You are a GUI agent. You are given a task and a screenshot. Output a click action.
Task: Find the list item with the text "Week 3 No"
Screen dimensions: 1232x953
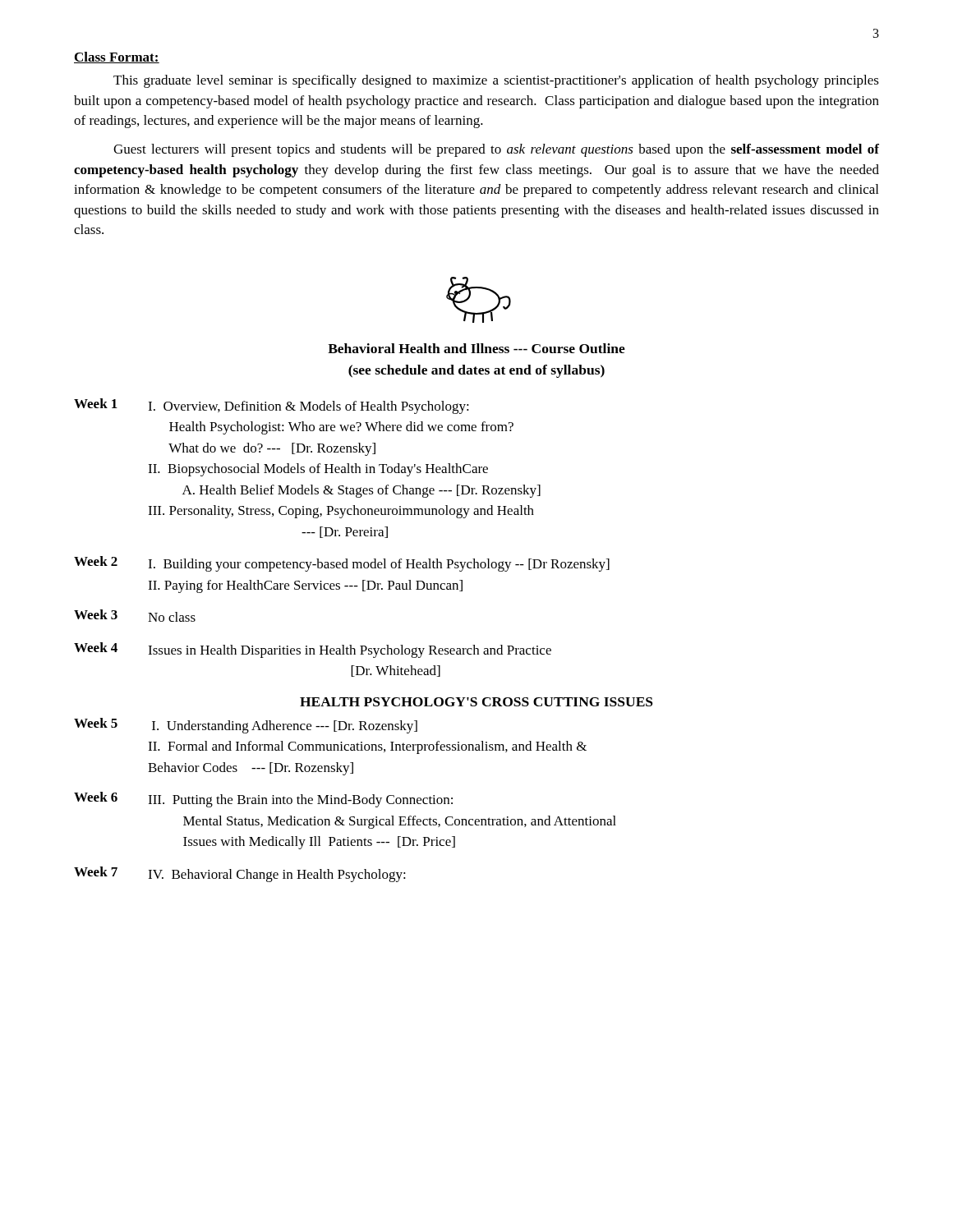tap(97, 616)
